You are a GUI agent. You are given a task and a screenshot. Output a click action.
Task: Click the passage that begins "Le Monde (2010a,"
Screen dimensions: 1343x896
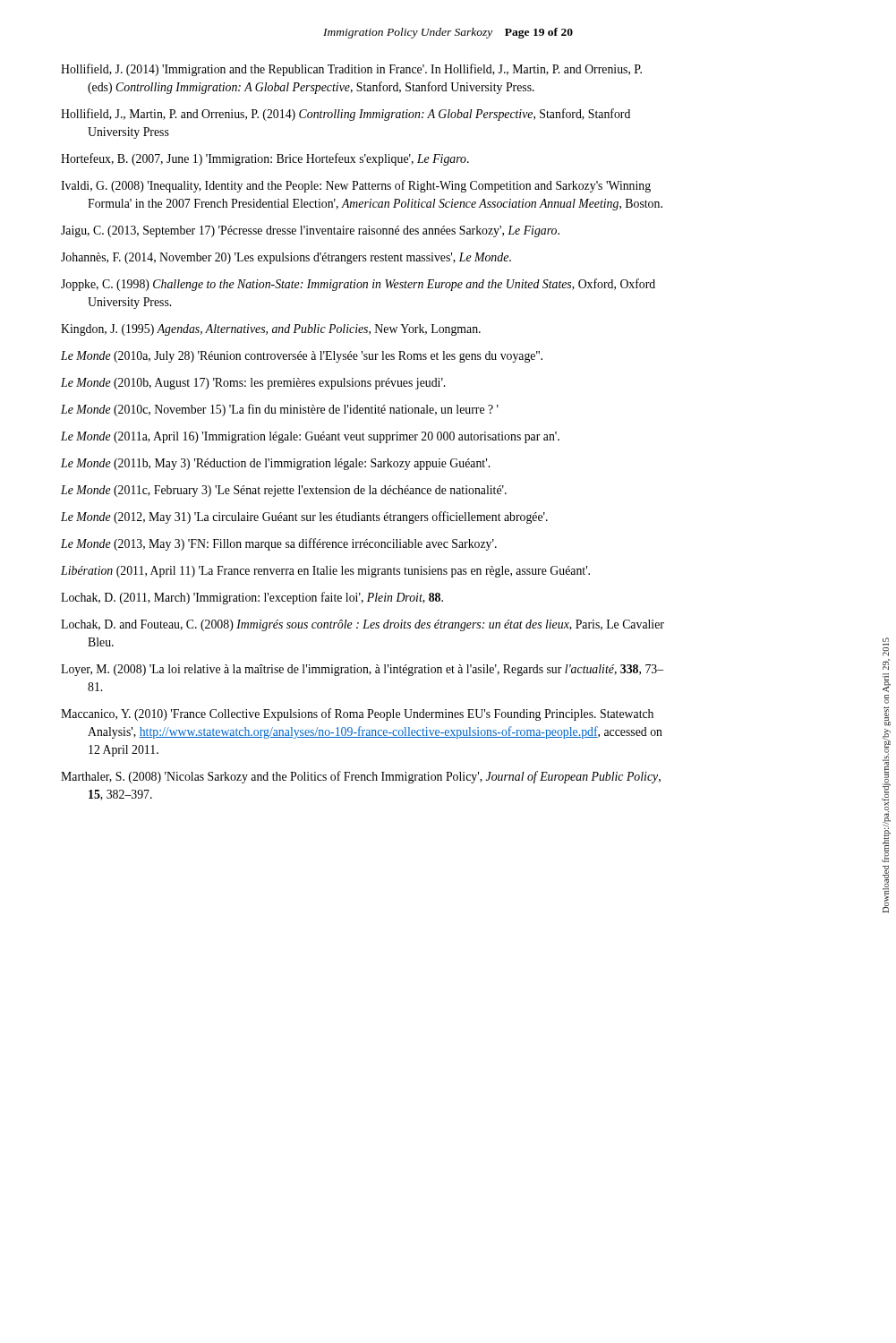click(302, 356)
